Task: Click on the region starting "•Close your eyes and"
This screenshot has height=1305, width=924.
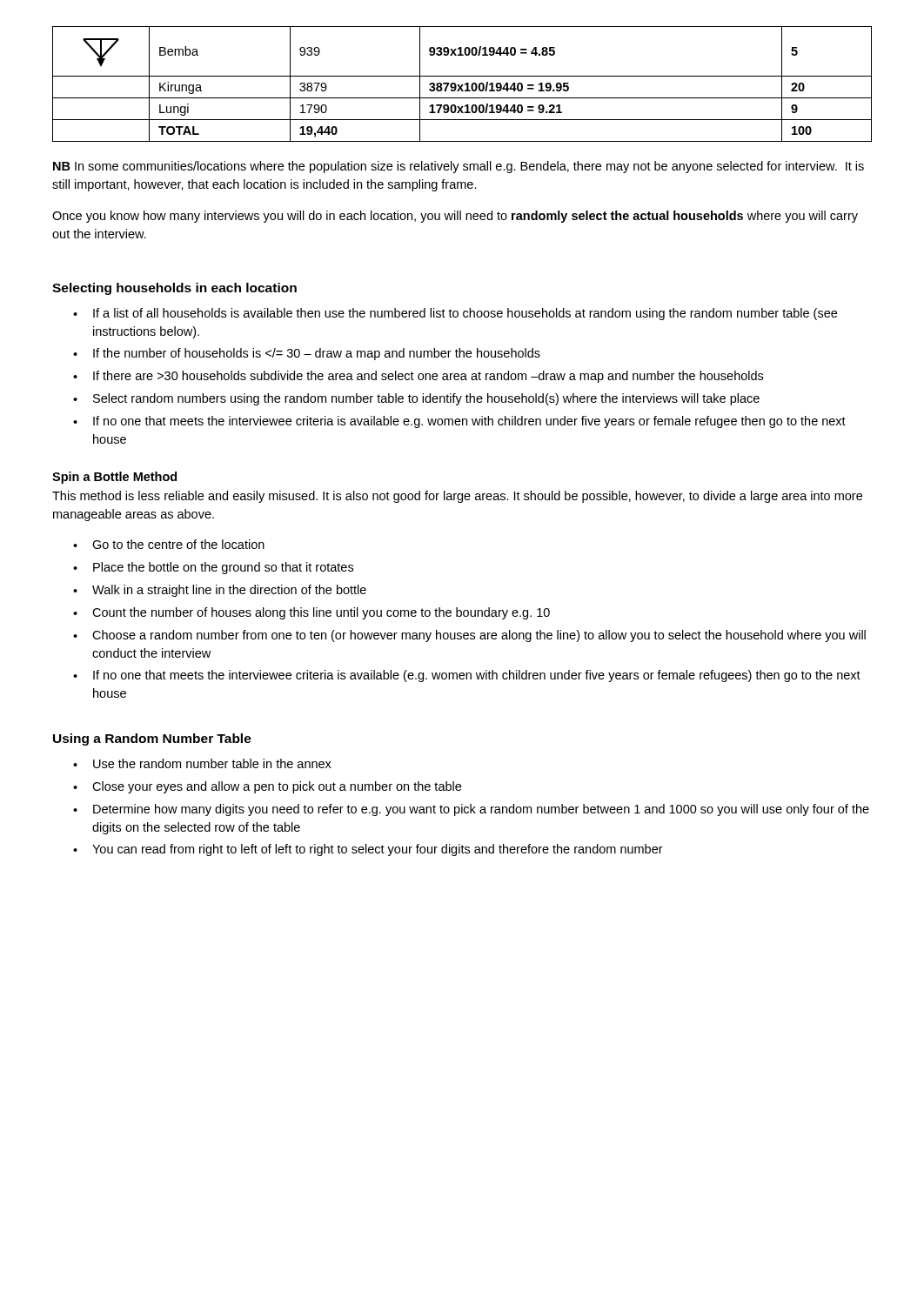Action: coord(472,787)
